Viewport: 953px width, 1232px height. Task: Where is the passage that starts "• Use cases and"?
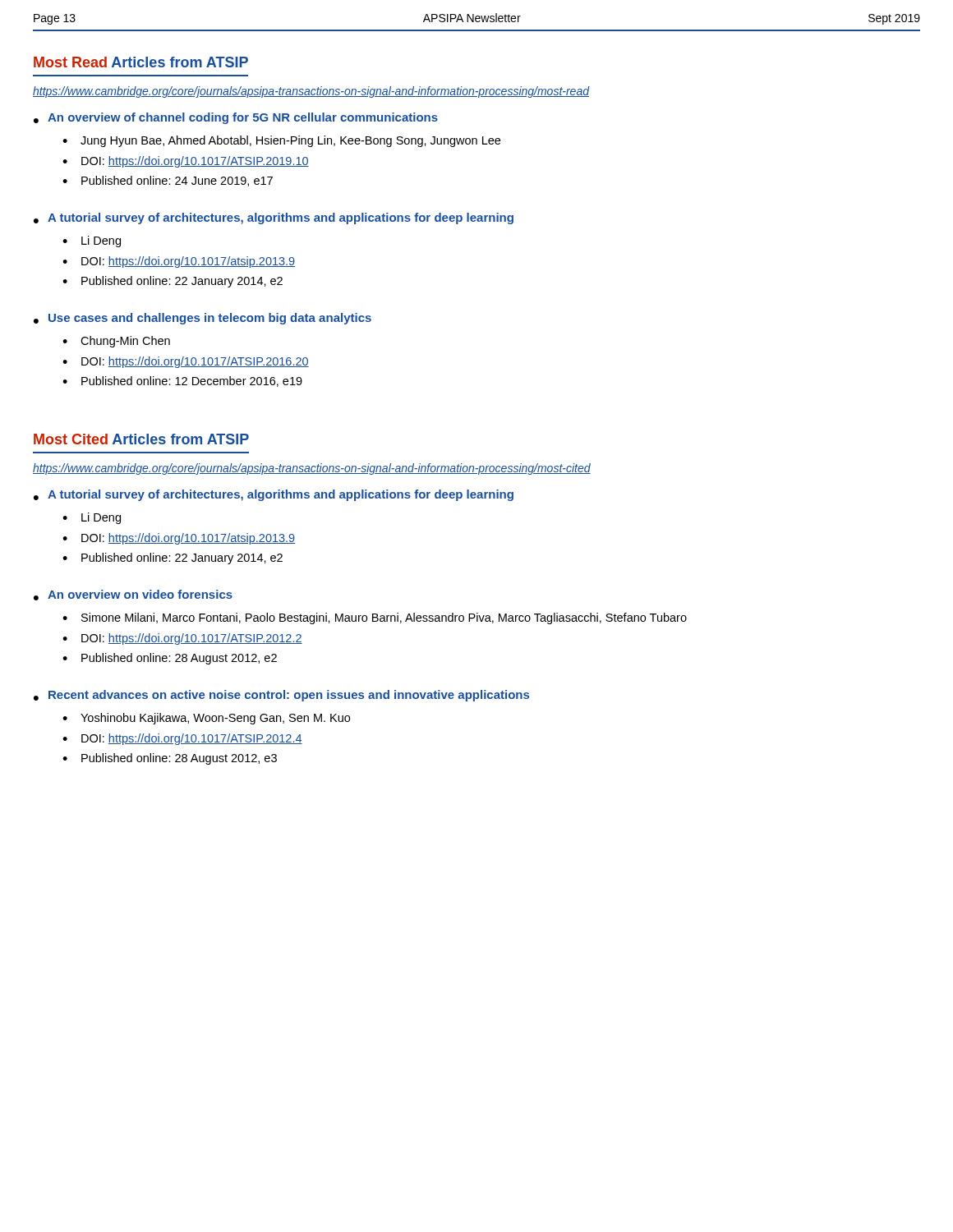coord(203,319)
